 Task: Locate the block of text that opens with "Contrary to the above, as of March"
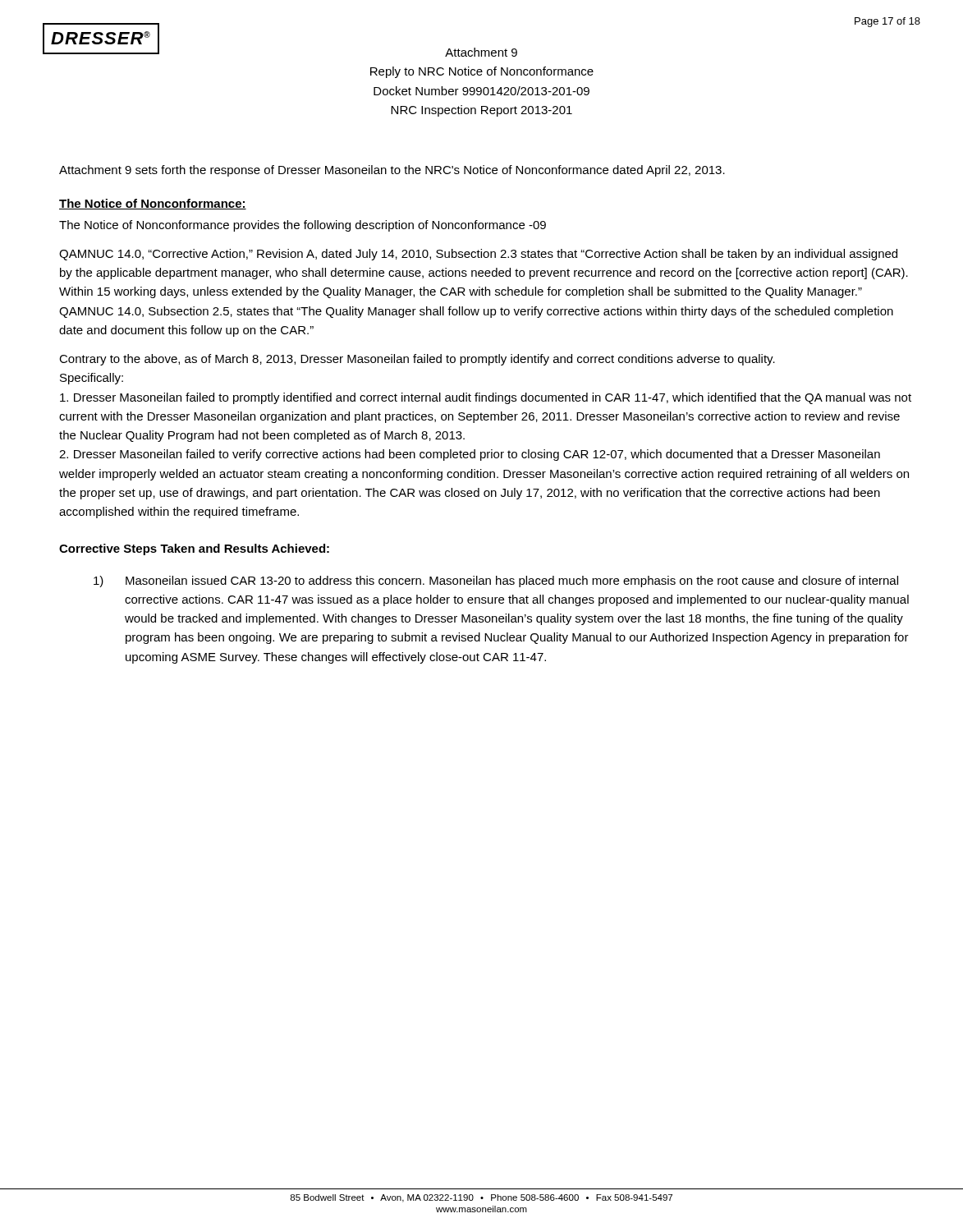pos(417,360)
